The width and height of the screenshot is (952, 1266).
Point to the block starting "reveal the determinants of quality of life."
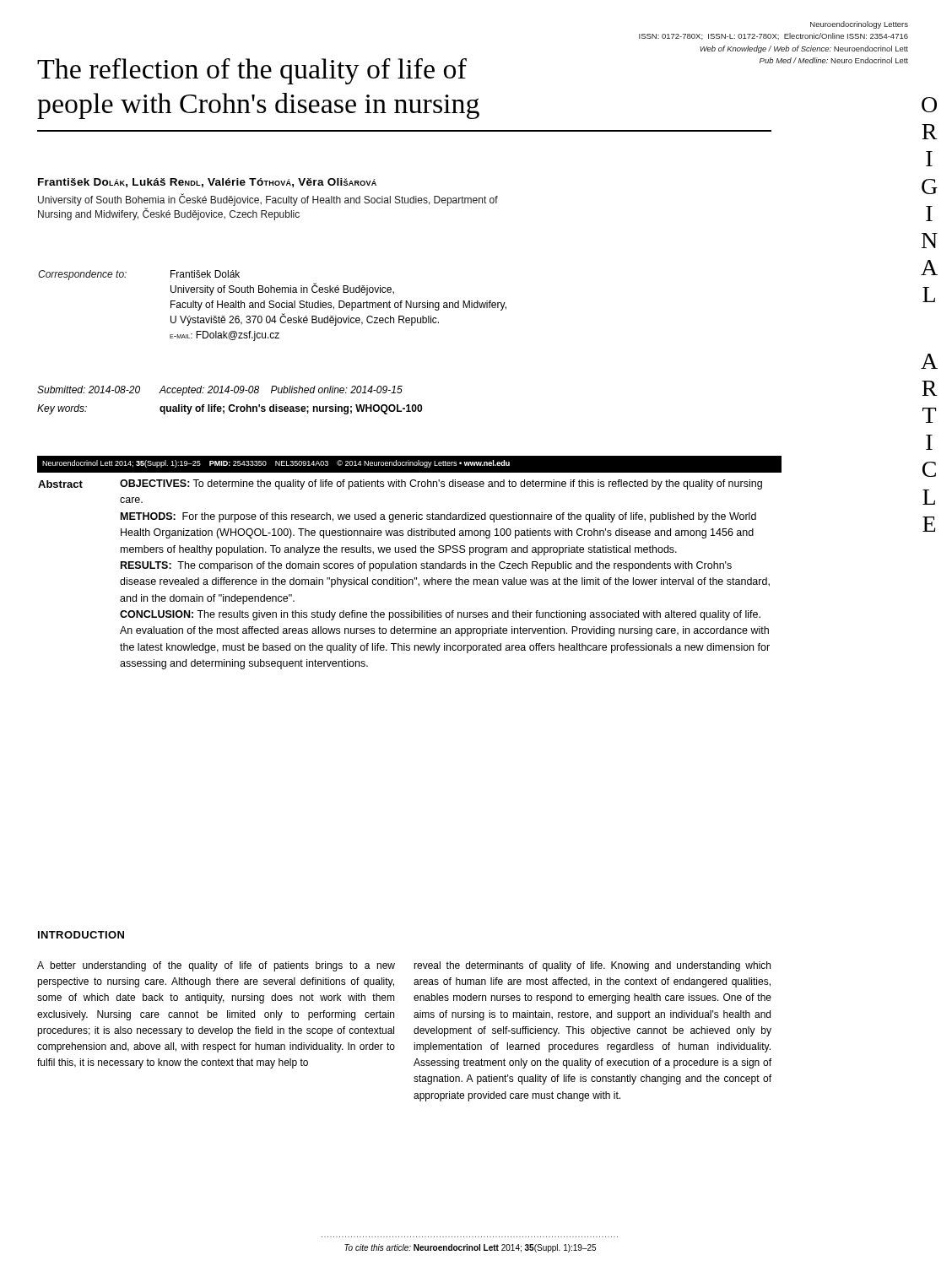click(x=592, y=1030)
